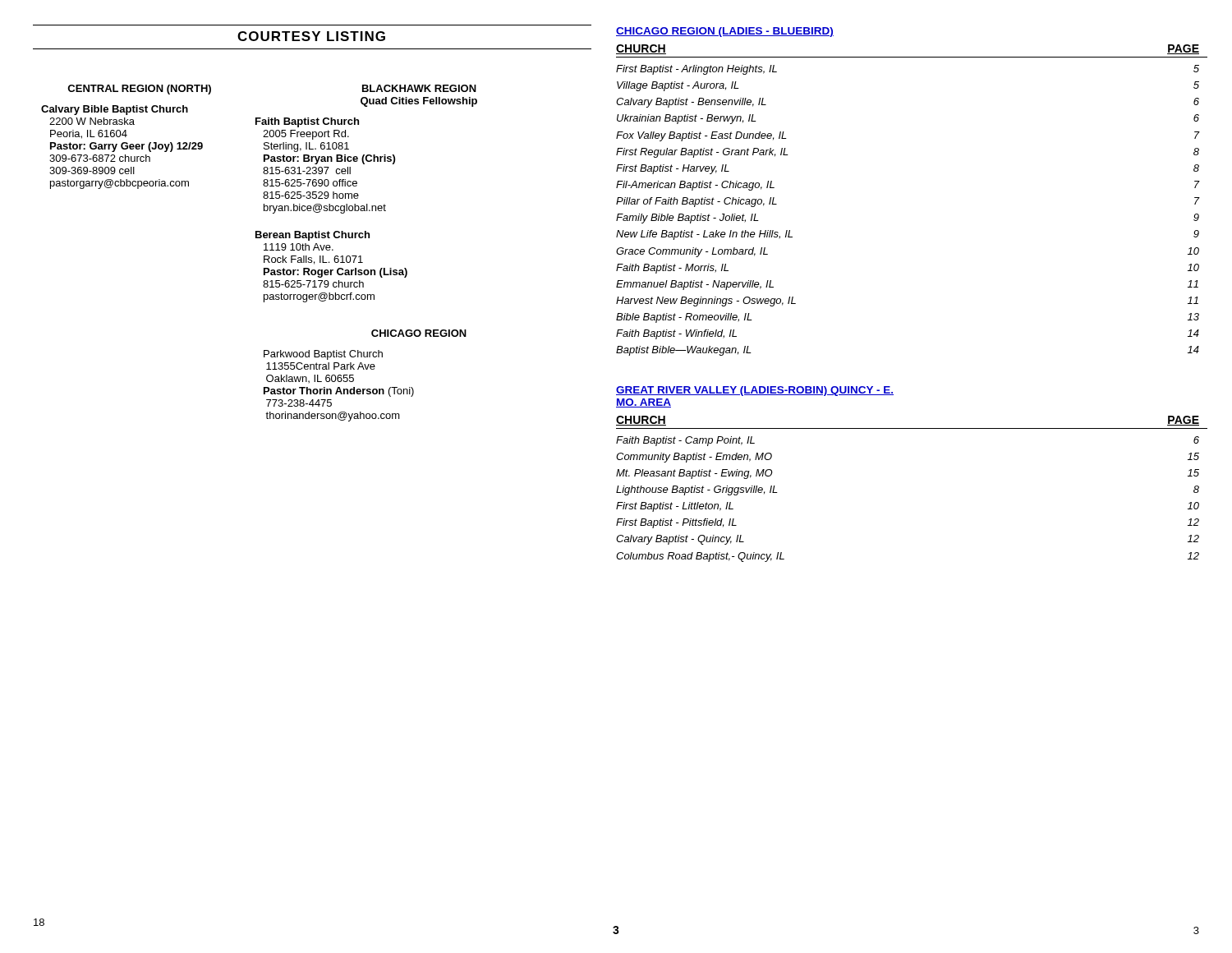Viewport: 1232px width, 953px height.
Task: Select the text starting "COURTESY LISTING"
Action: [312, 37]
